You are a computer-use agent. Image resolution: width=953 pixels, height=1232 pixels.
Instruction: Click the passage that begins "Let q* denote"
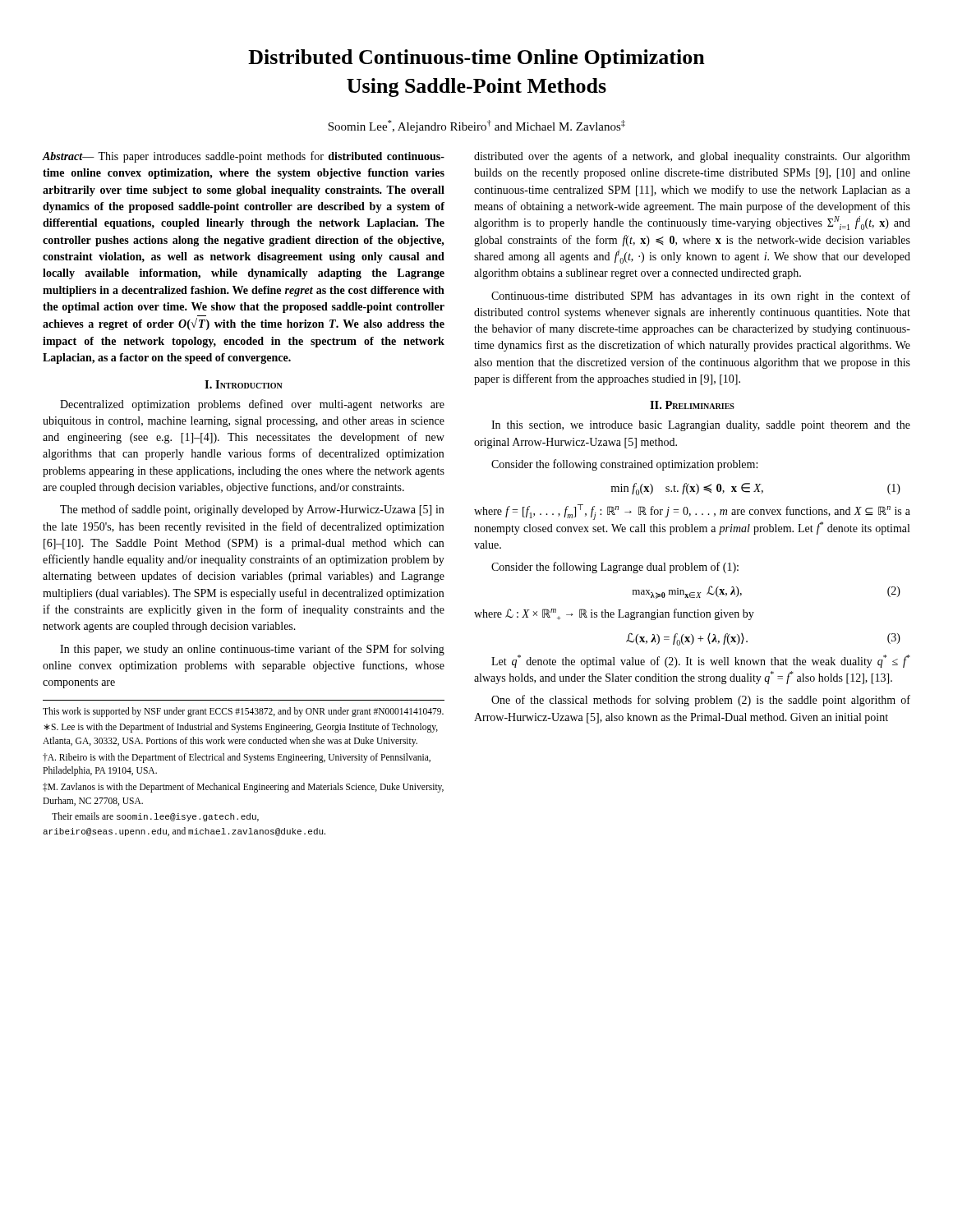point(692,690)
